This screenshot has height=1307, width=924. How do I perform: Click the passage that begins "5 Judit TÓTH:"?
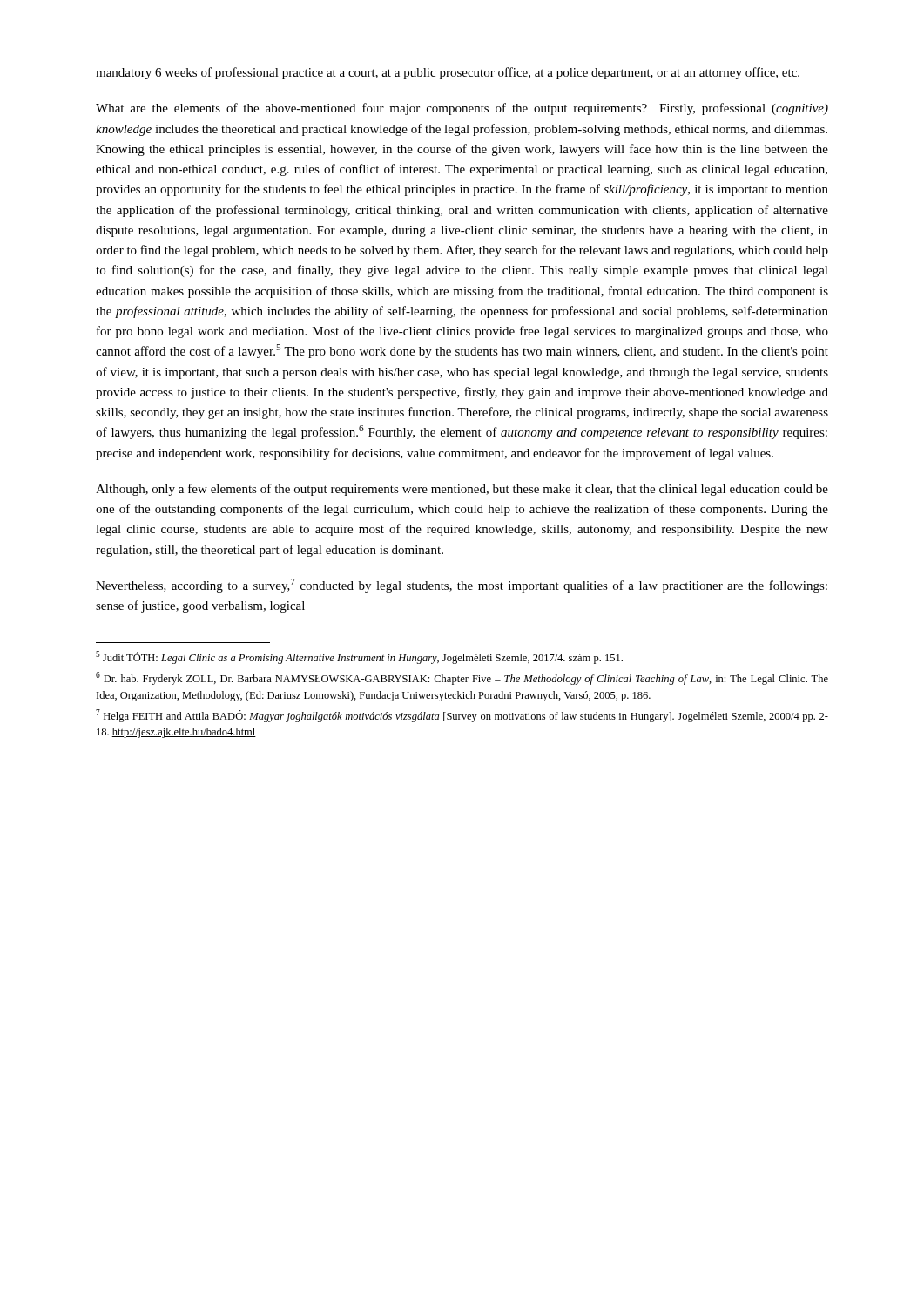tap(360, 657)
